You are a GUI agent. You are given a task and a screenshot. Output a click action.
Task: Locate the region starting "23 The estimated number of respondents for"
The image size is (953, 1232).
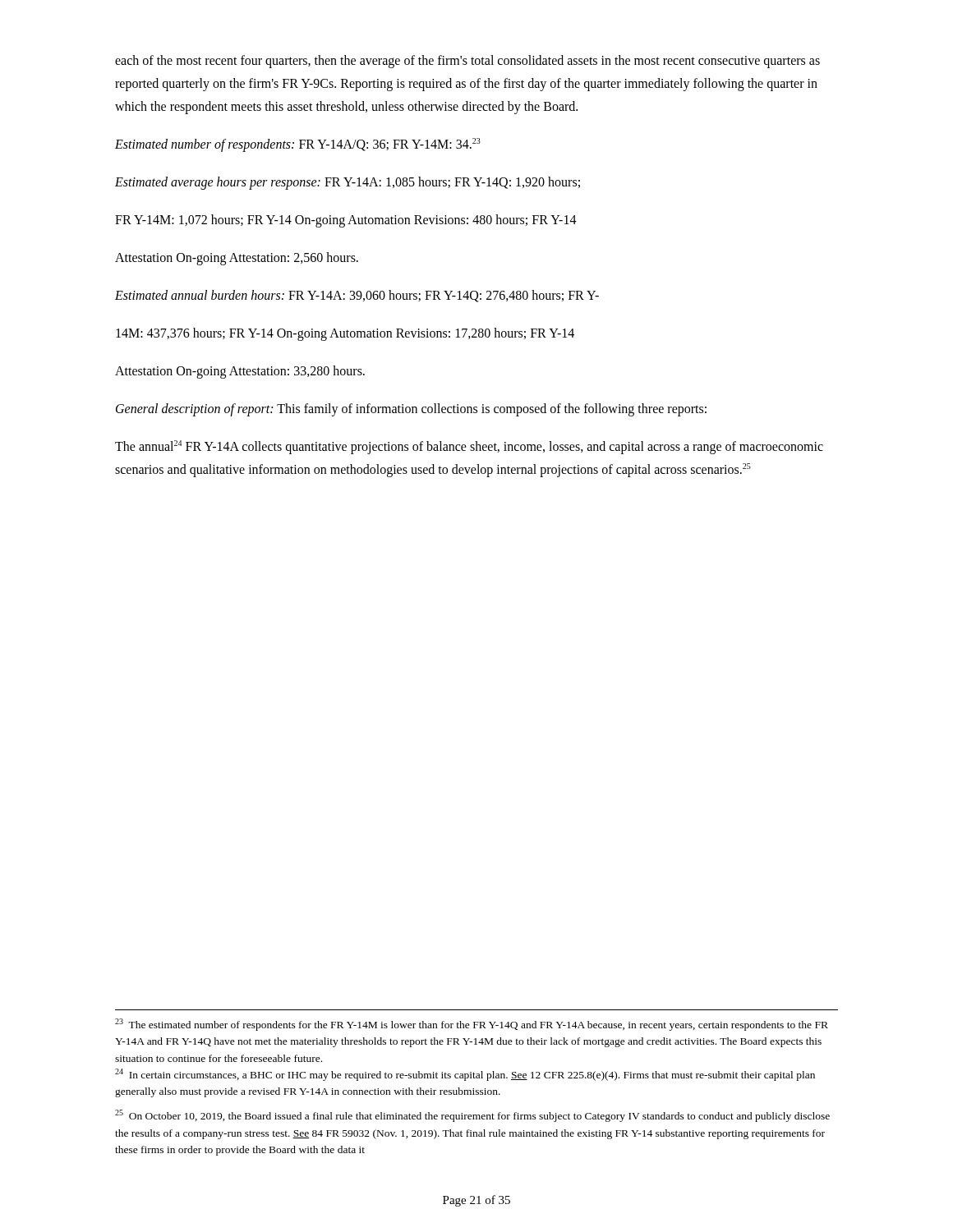click(x=472, y=1025)
